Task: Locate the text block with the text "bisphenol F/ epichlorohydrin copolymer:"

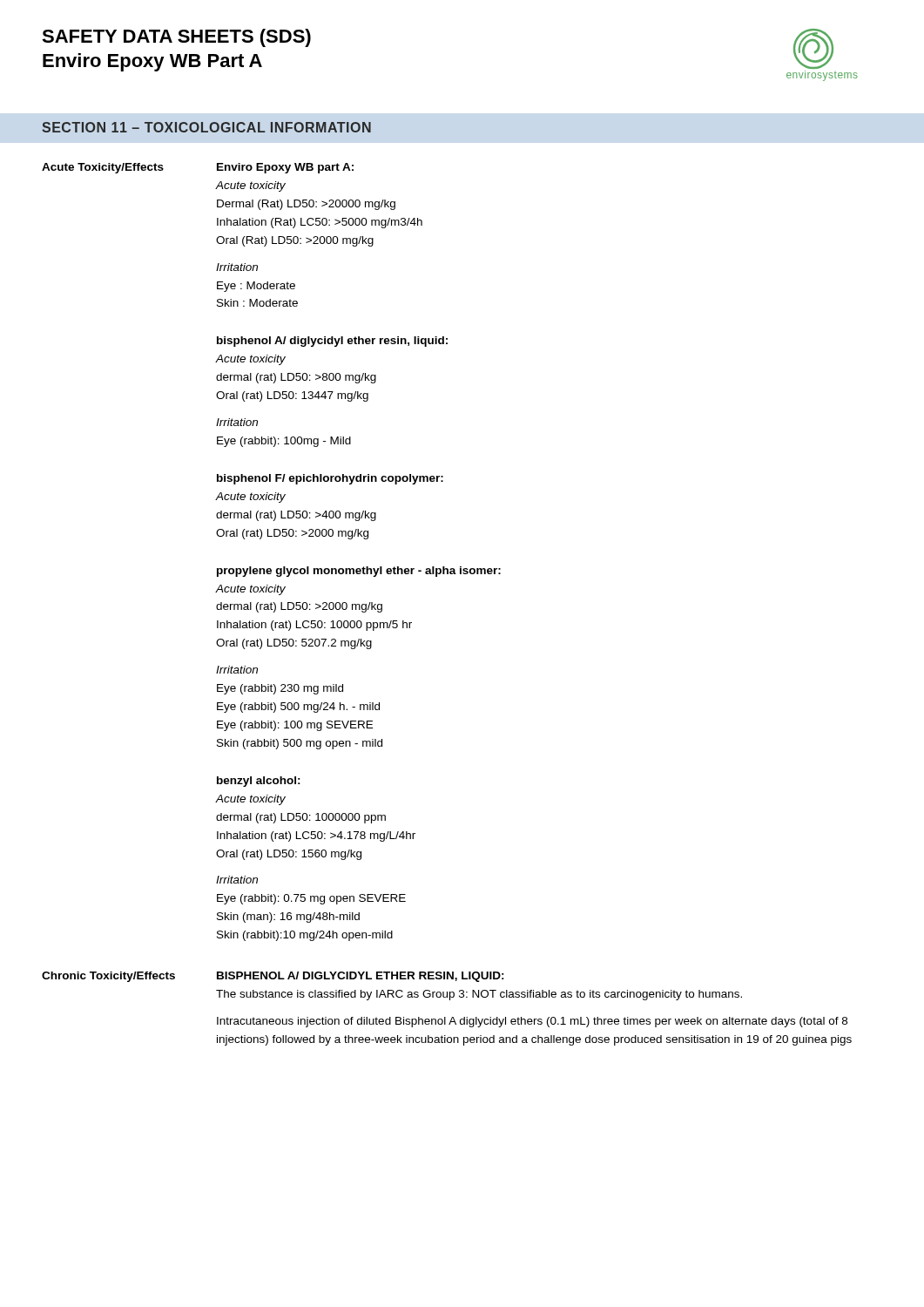Action: 330,479
